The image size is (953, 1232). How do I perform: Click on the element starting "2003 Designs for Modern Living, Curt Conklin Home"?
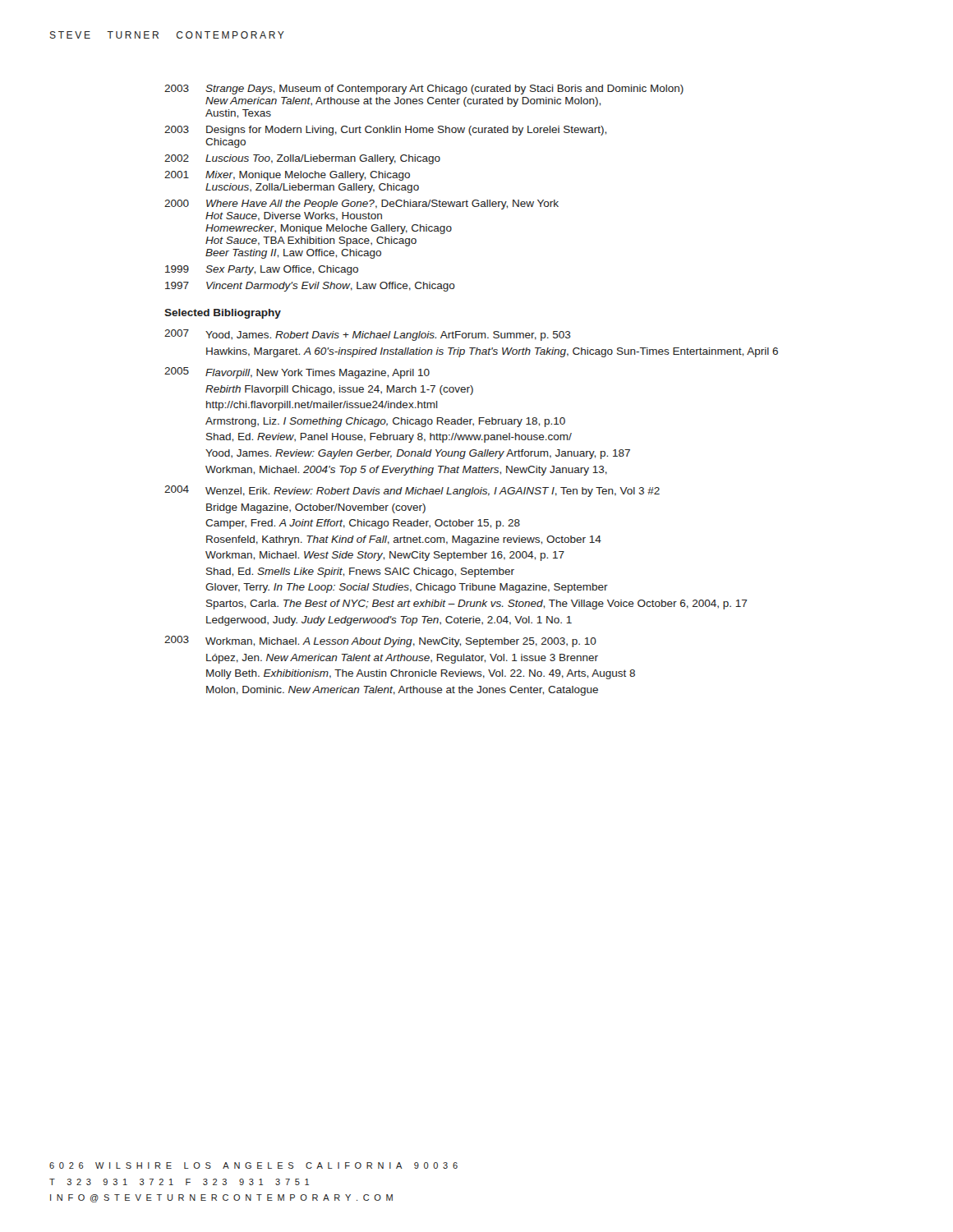pyautogui.click(x=493, y=136)
